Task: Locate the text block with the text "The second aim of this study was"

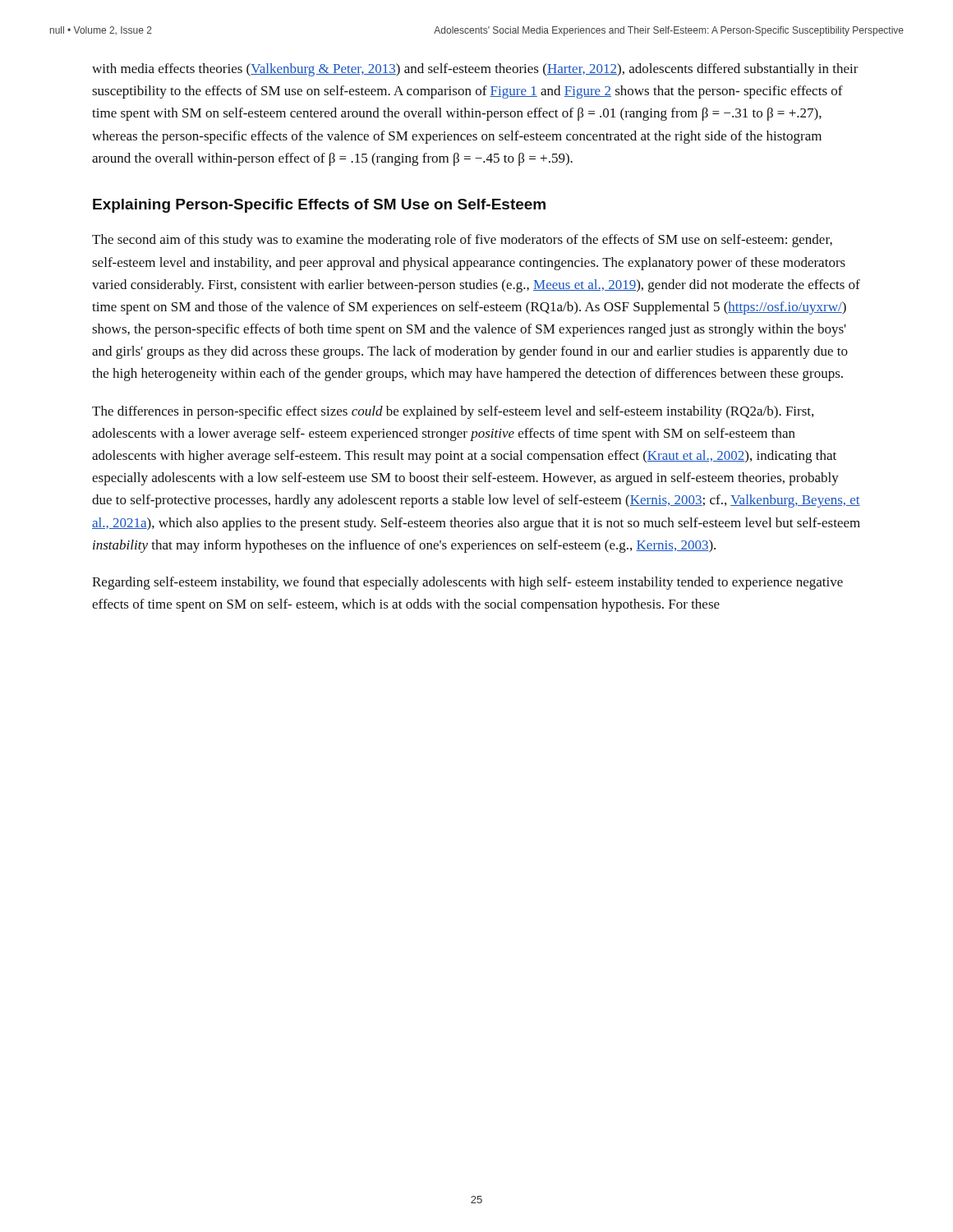Action: coord(476,307)
